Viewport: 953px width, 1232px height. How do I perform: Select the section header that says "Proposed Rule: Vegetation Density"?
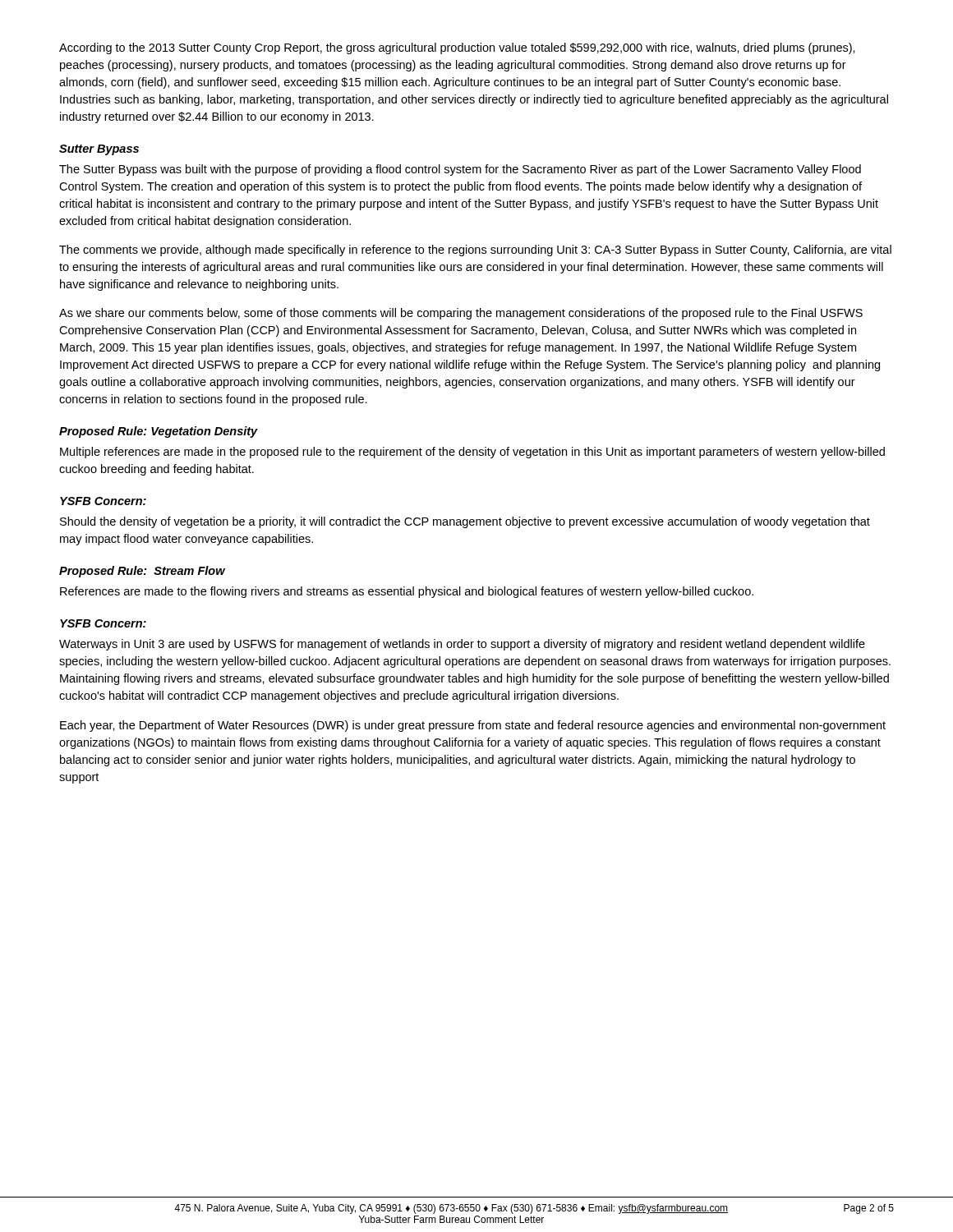159,432
